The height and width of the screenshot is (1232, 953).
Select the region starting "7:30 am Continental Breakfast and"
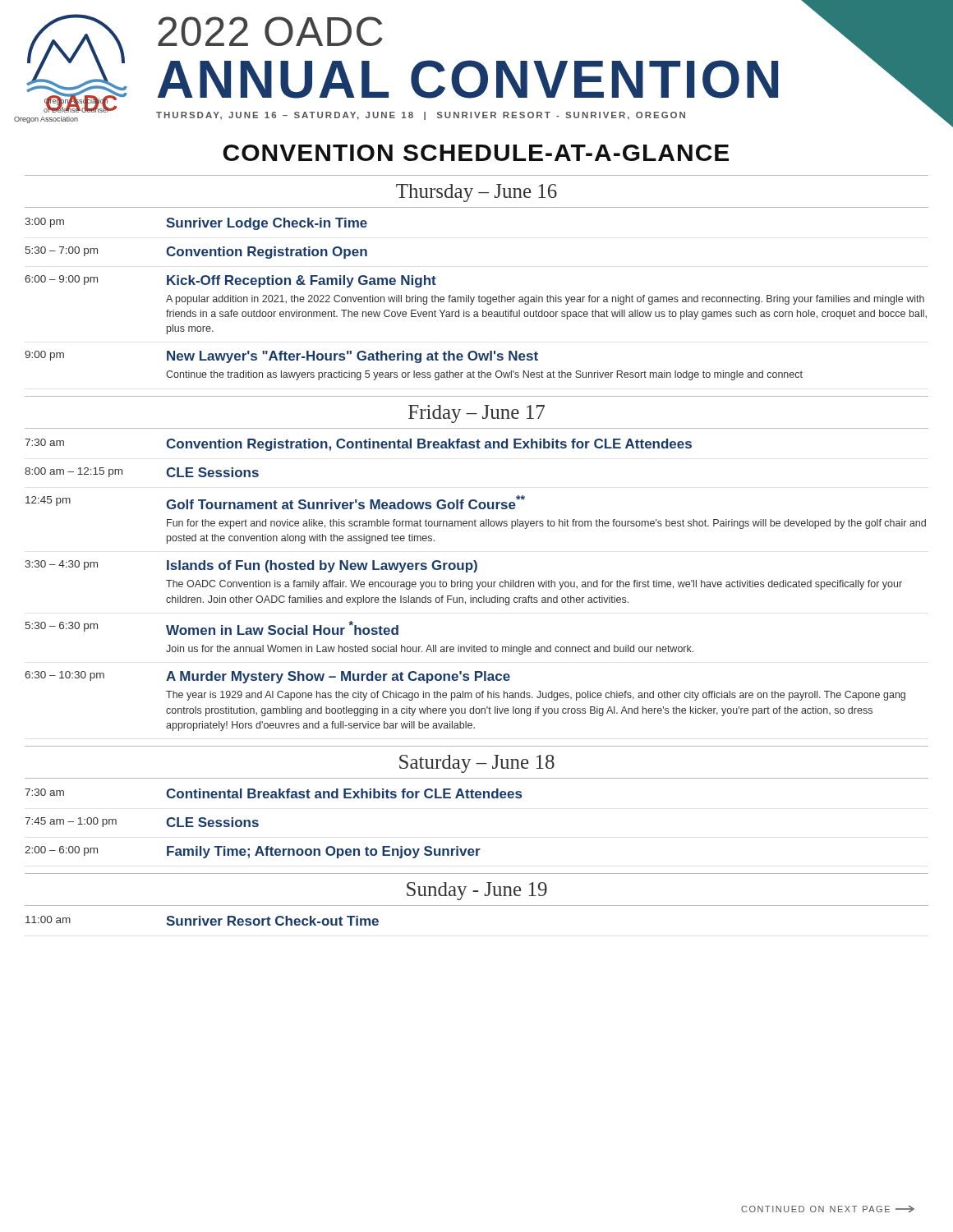coord(476,794)
